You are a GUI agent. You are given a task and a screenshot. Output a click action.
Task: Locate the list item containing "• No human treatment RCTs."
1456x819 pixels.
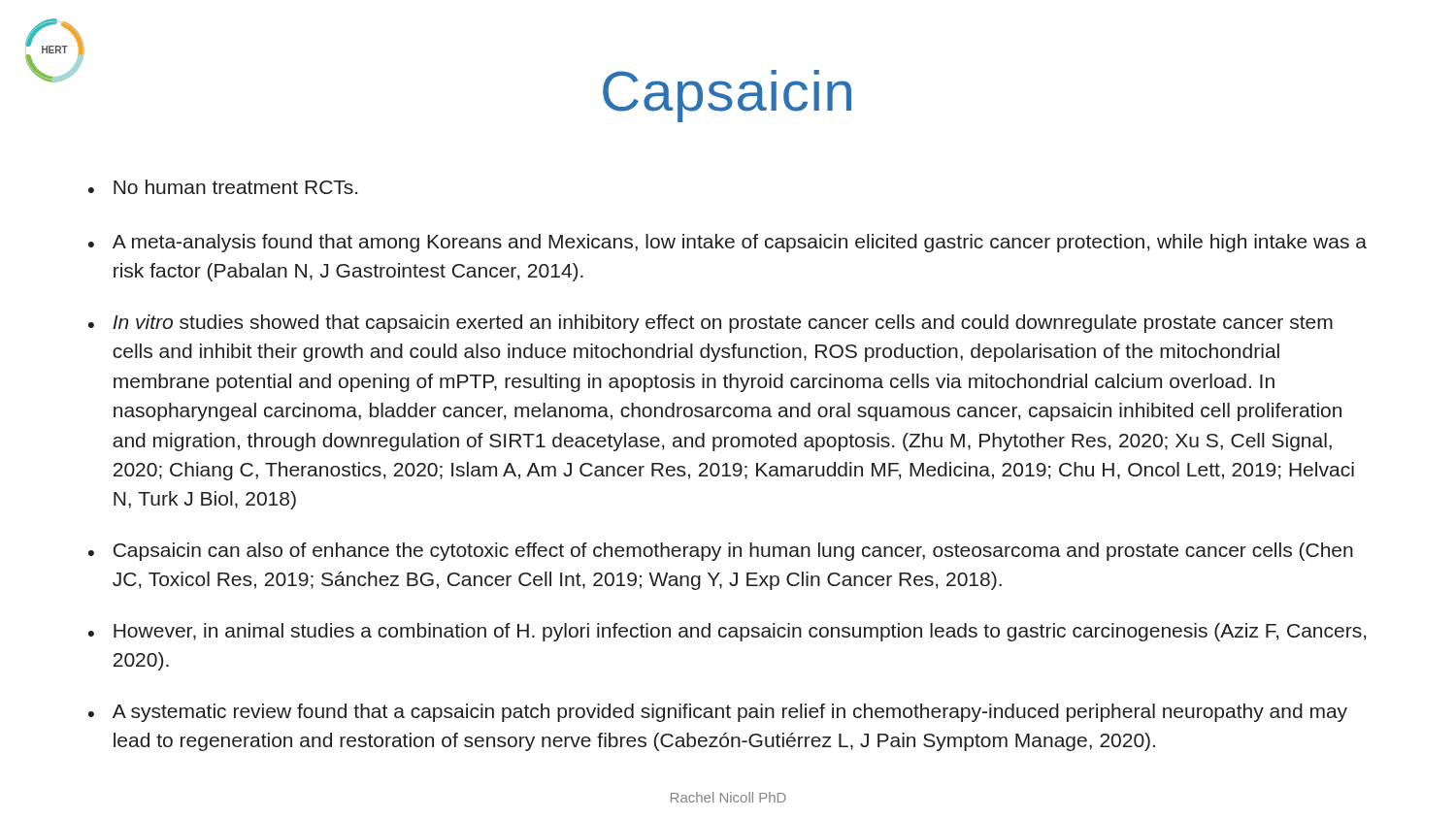click(x=223, y=189)
